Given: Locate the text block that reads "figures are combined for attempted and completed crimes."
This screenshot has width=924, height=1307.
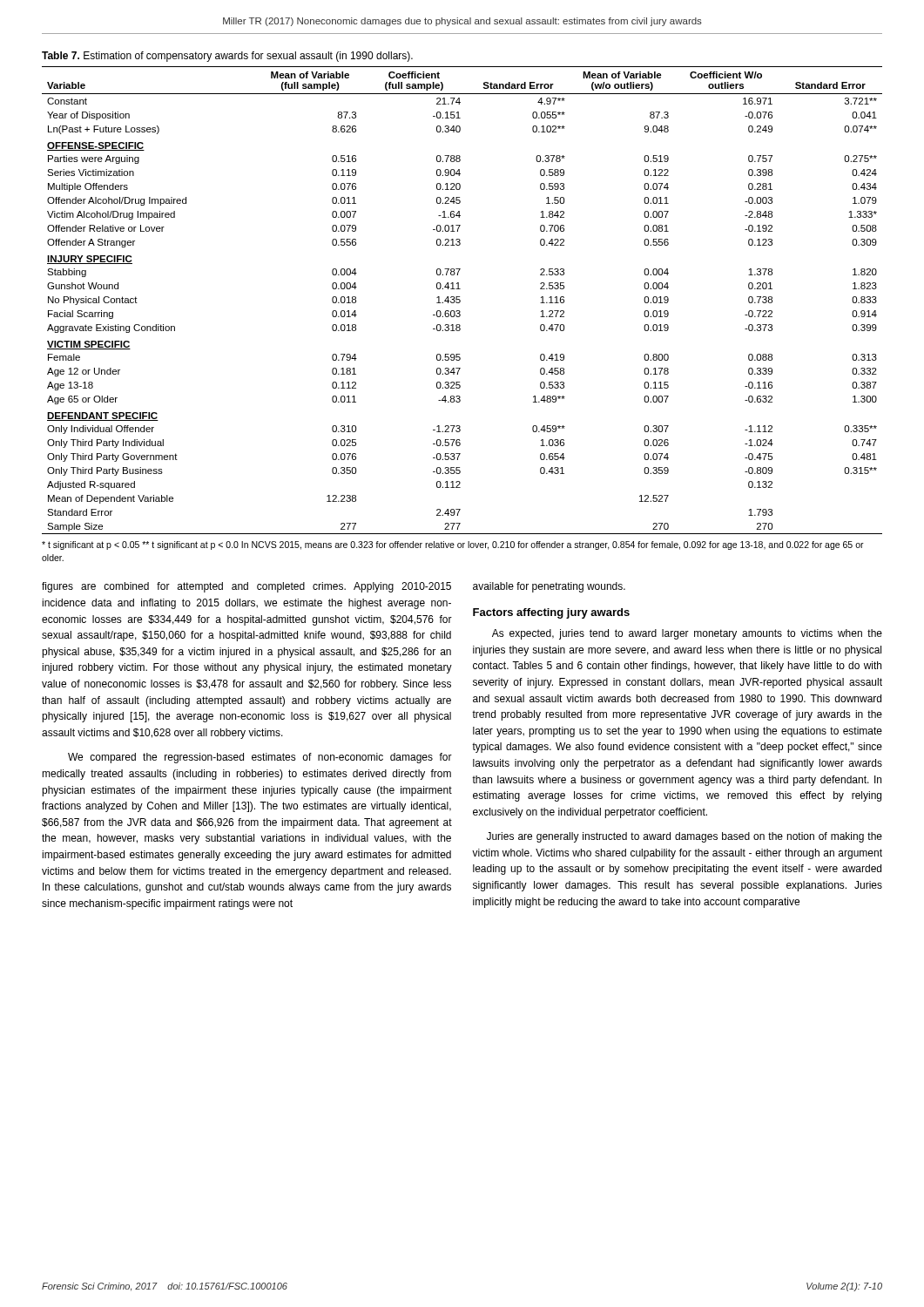Looking at the screenshot, I should point(247,660).
